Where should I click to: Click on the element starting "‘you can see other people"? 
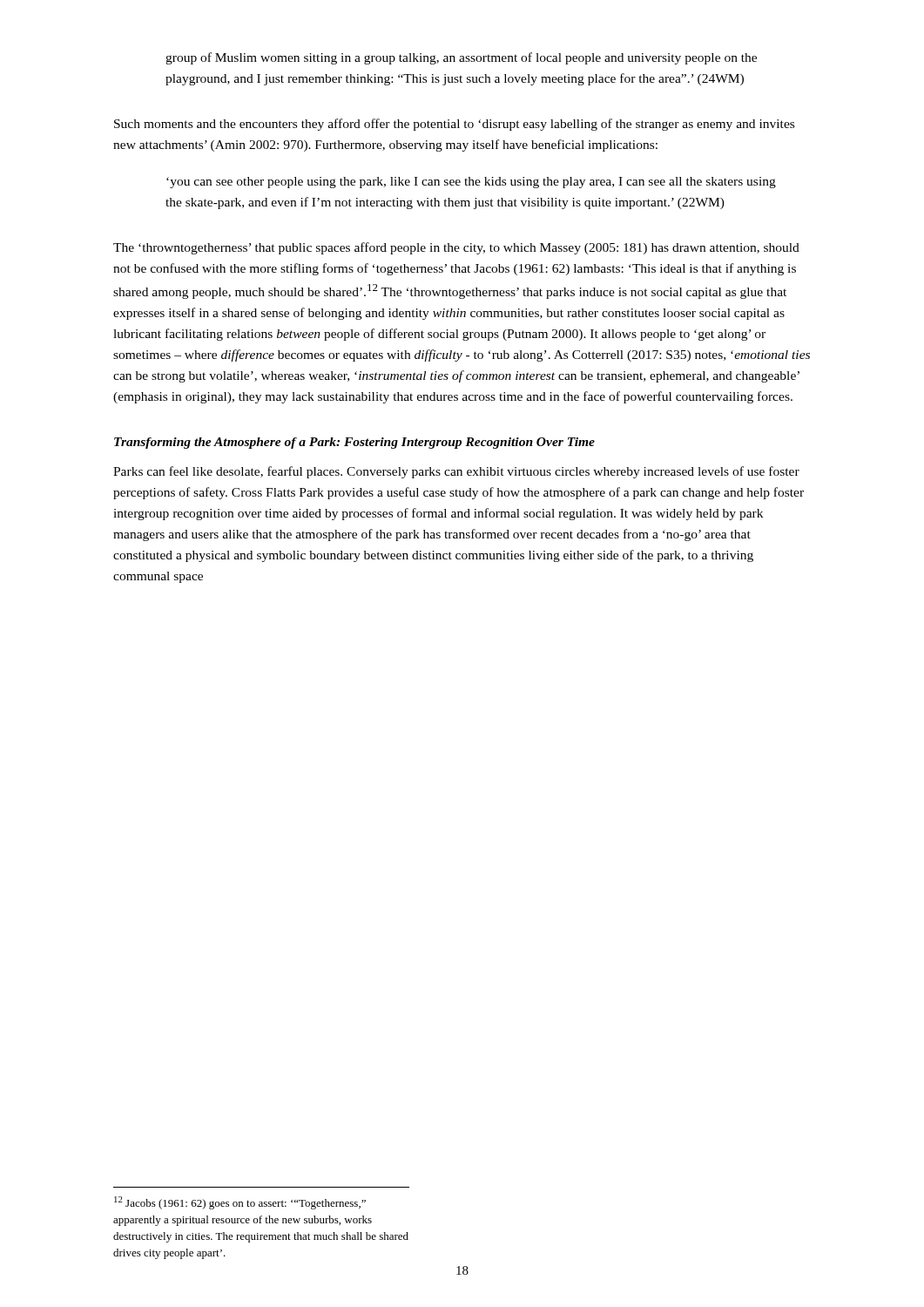pyautogui.click(x=471, y=192)
